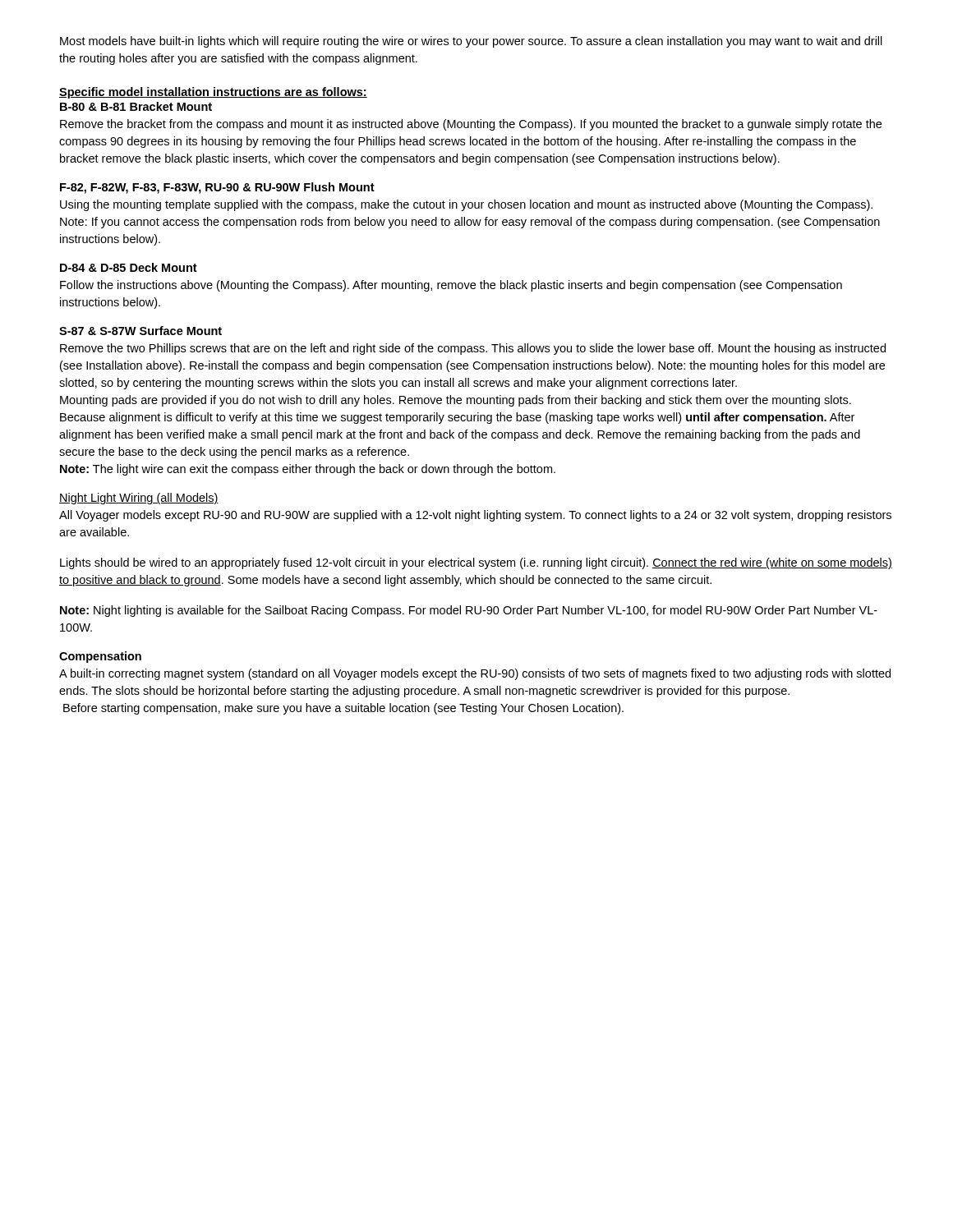Select the passage starting "Using the mounting template"

tap(470, 222)
